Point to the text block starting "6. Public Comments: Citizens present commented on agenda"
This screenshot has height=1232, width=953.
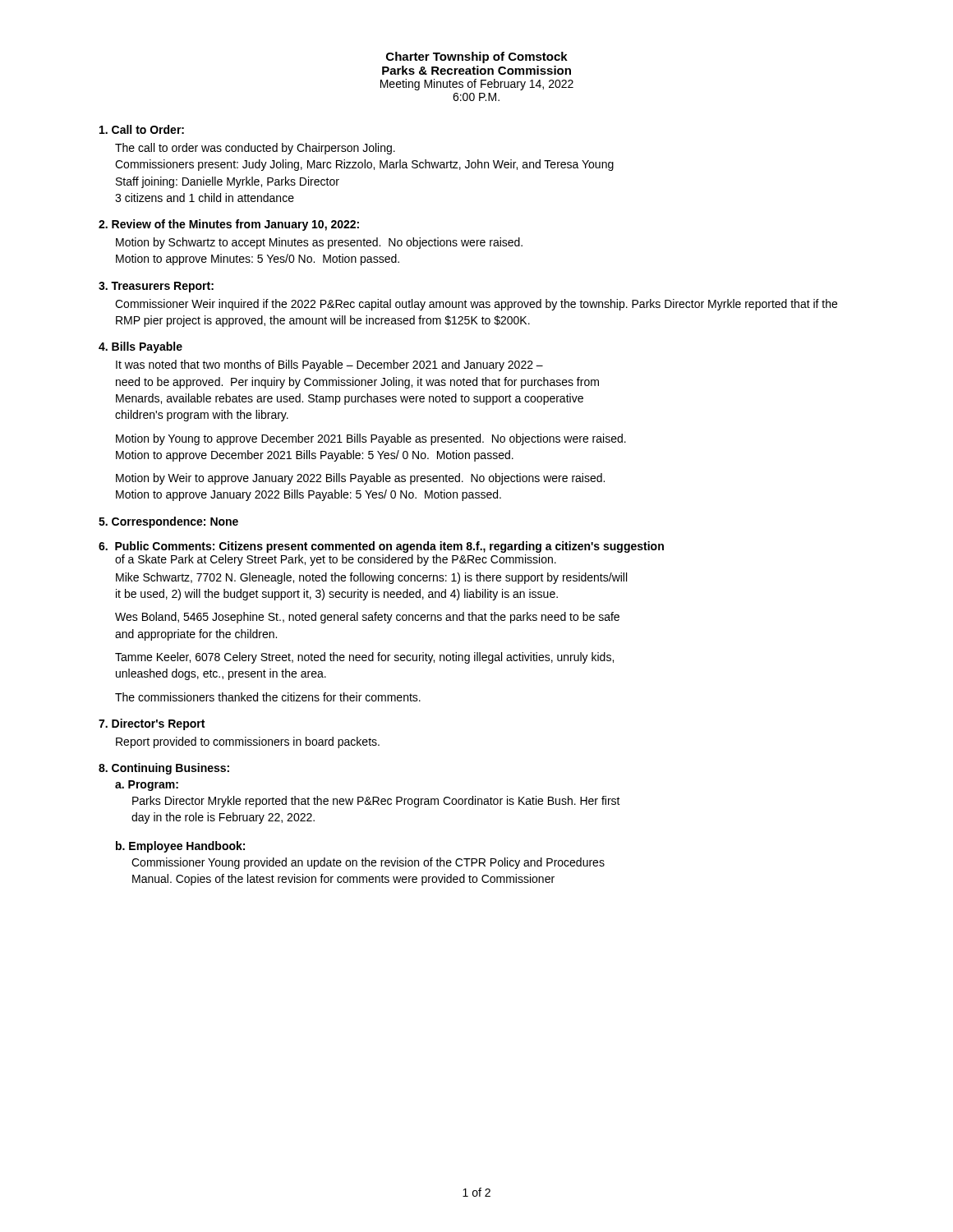pos(381,553)
